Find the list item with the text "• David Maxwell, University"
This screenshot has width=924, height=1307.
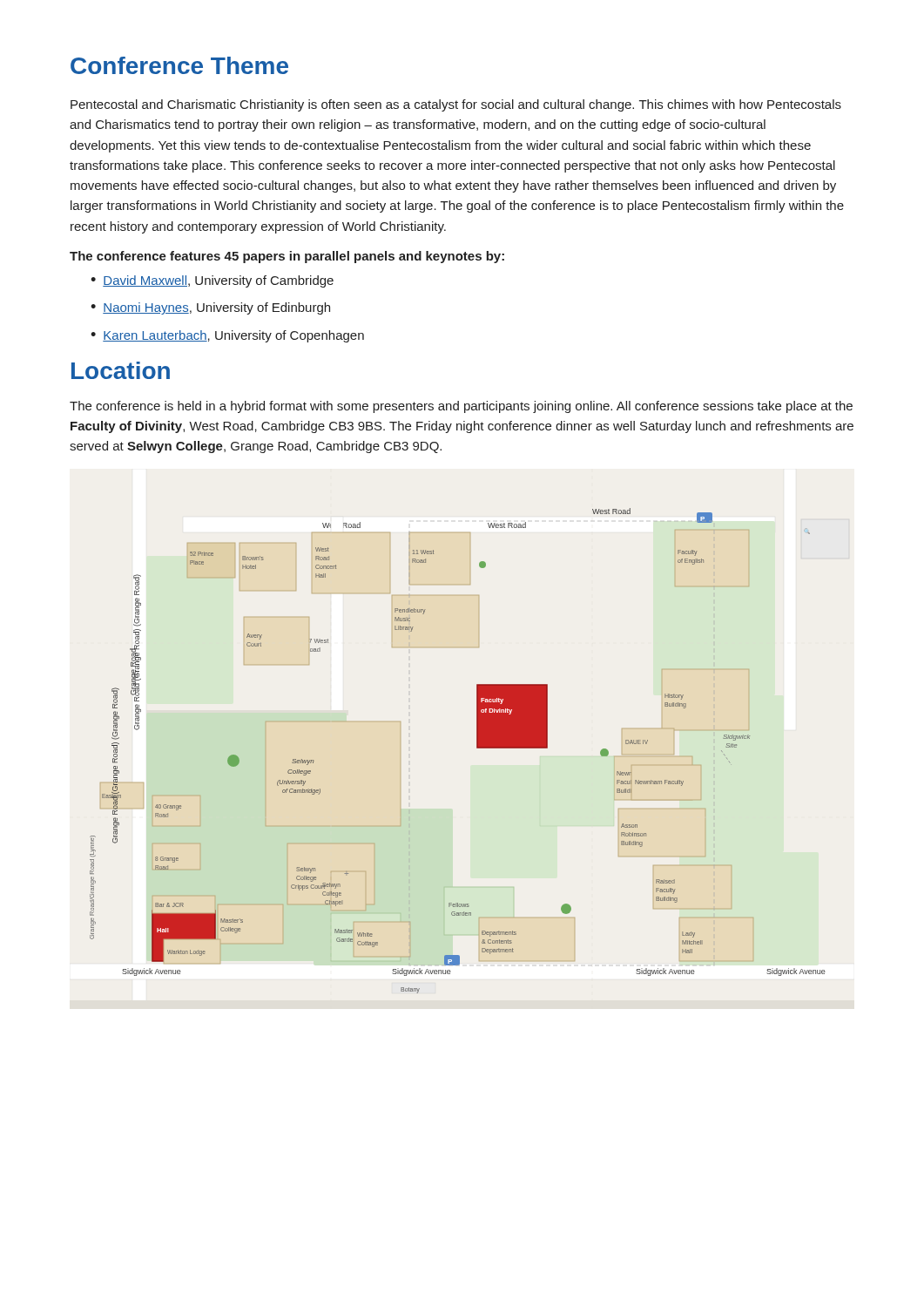coord(212,280)
